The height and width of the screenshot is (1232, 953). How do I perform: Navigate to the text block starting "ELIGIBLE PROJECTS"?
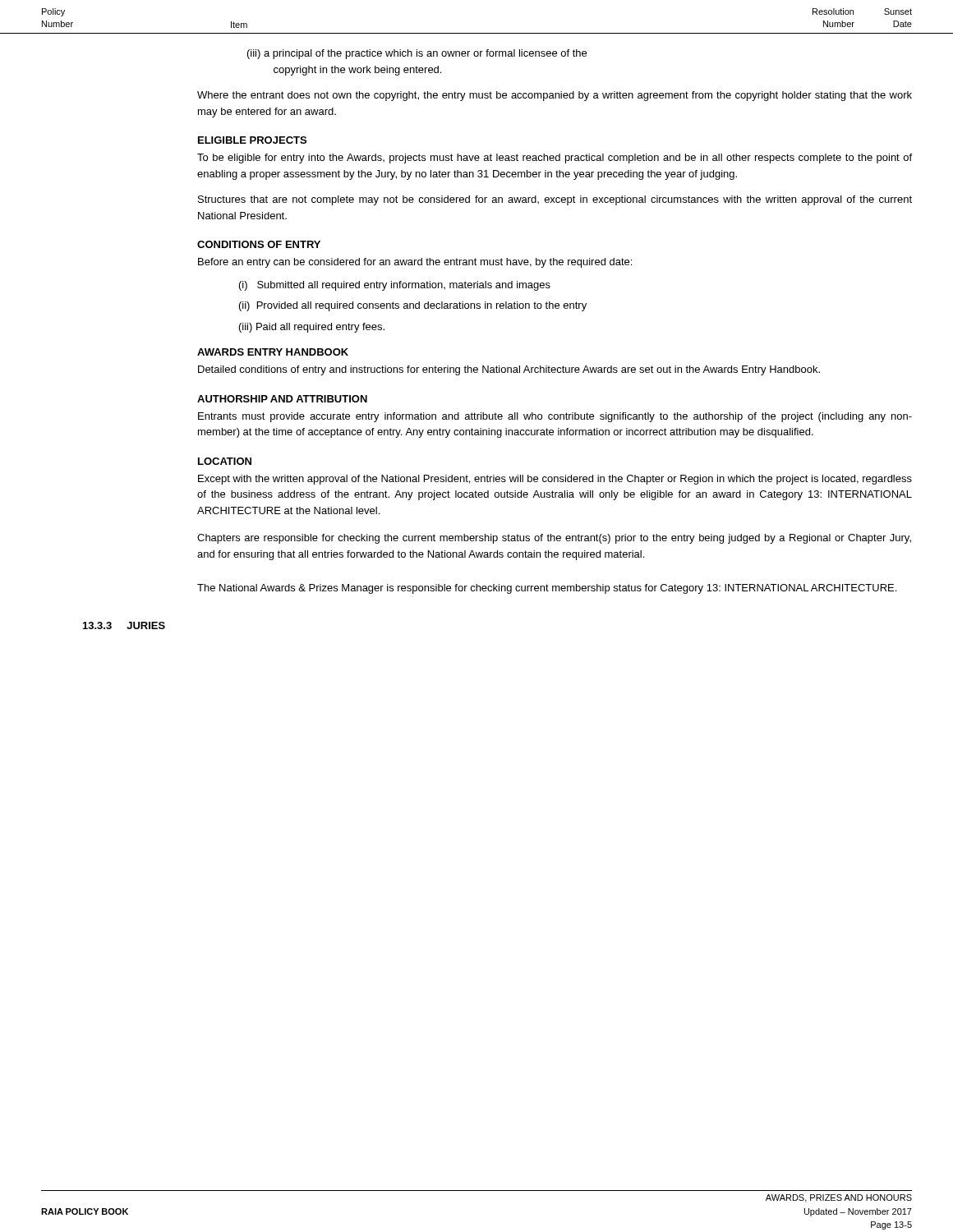[x=252, y=140]
